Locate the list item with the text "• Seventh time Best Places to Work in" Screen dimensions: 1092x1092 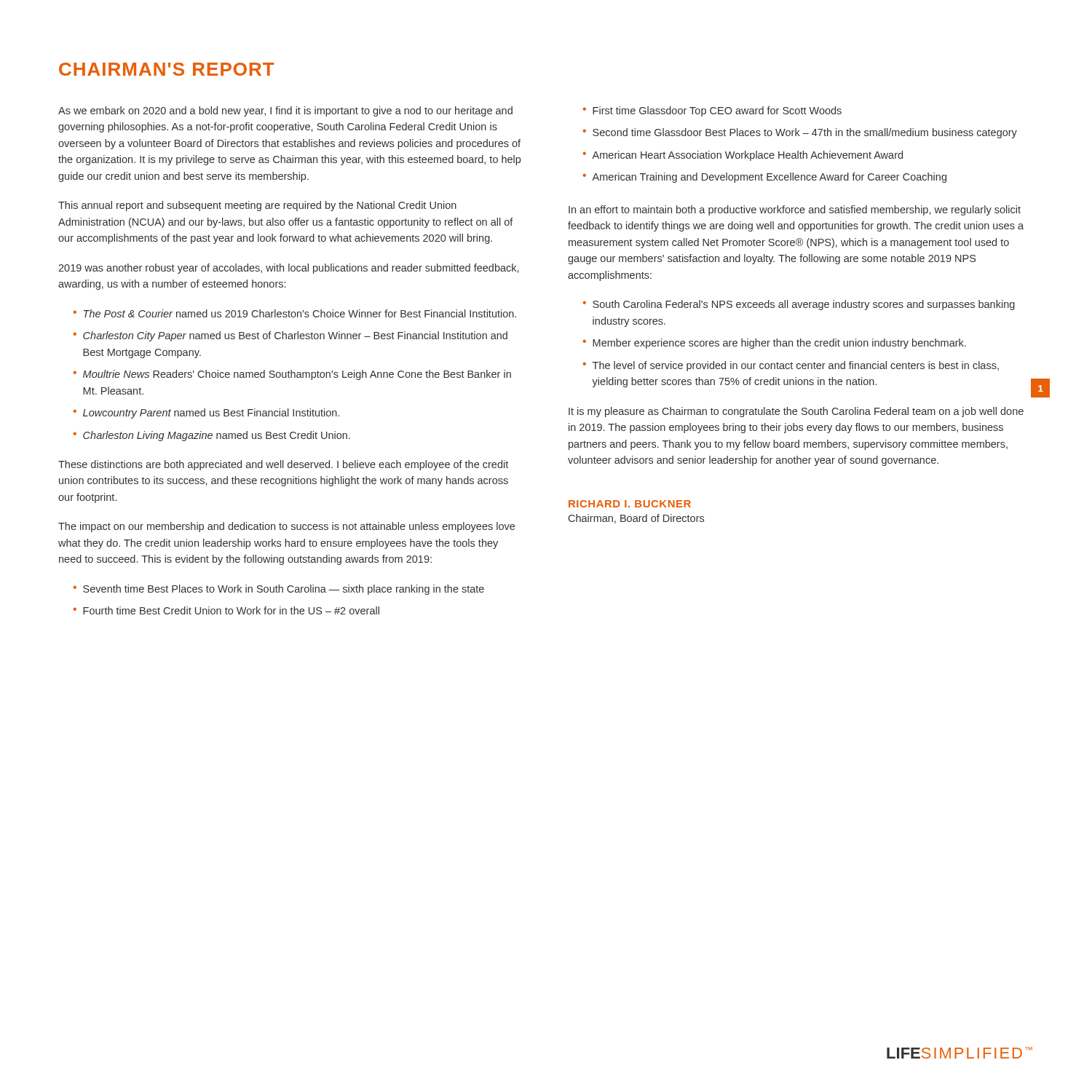pyautogui.click(x=279, y=589)
